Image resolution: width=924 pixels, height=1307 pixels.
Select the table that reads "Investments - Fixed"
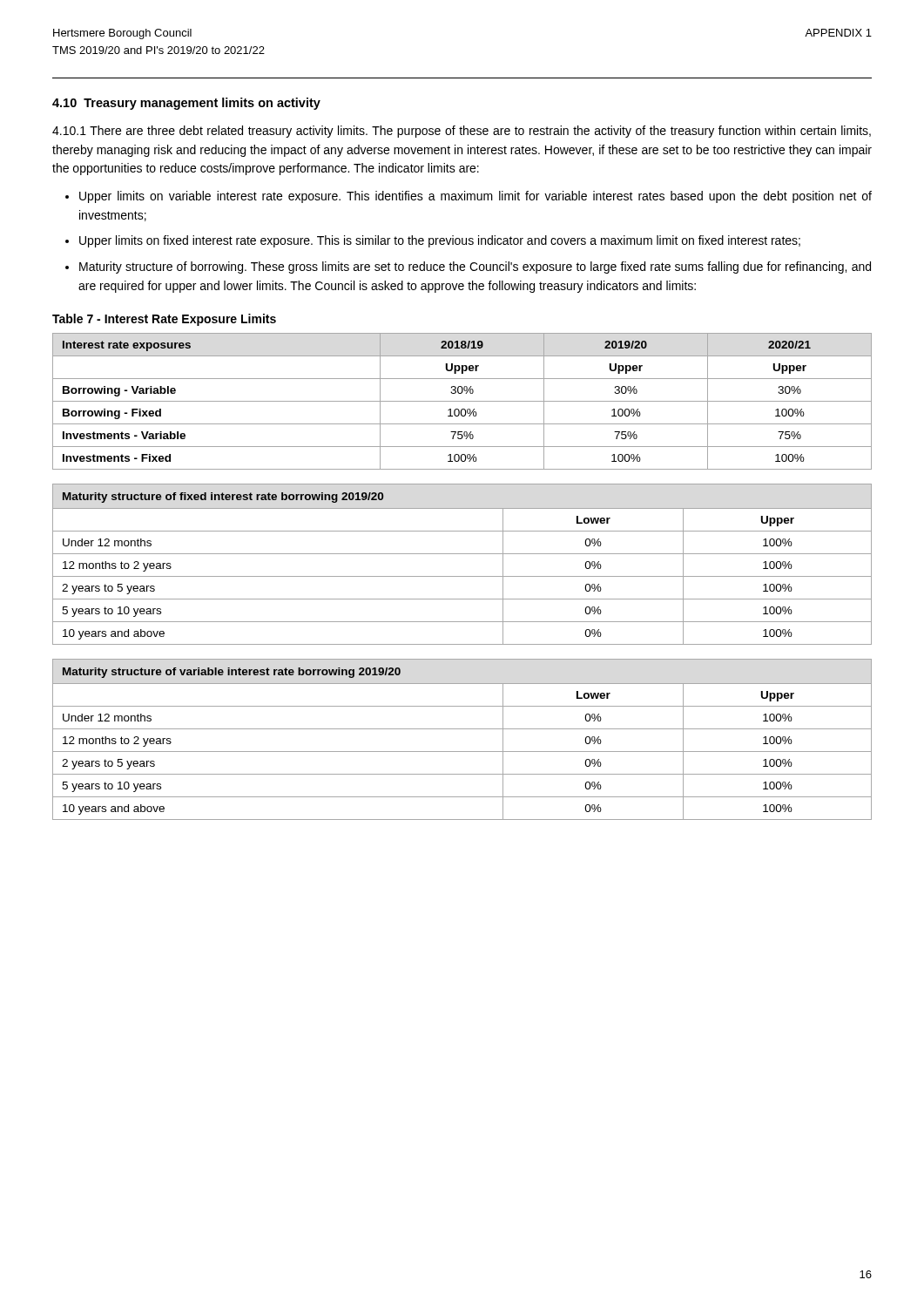tap(462, 401)
